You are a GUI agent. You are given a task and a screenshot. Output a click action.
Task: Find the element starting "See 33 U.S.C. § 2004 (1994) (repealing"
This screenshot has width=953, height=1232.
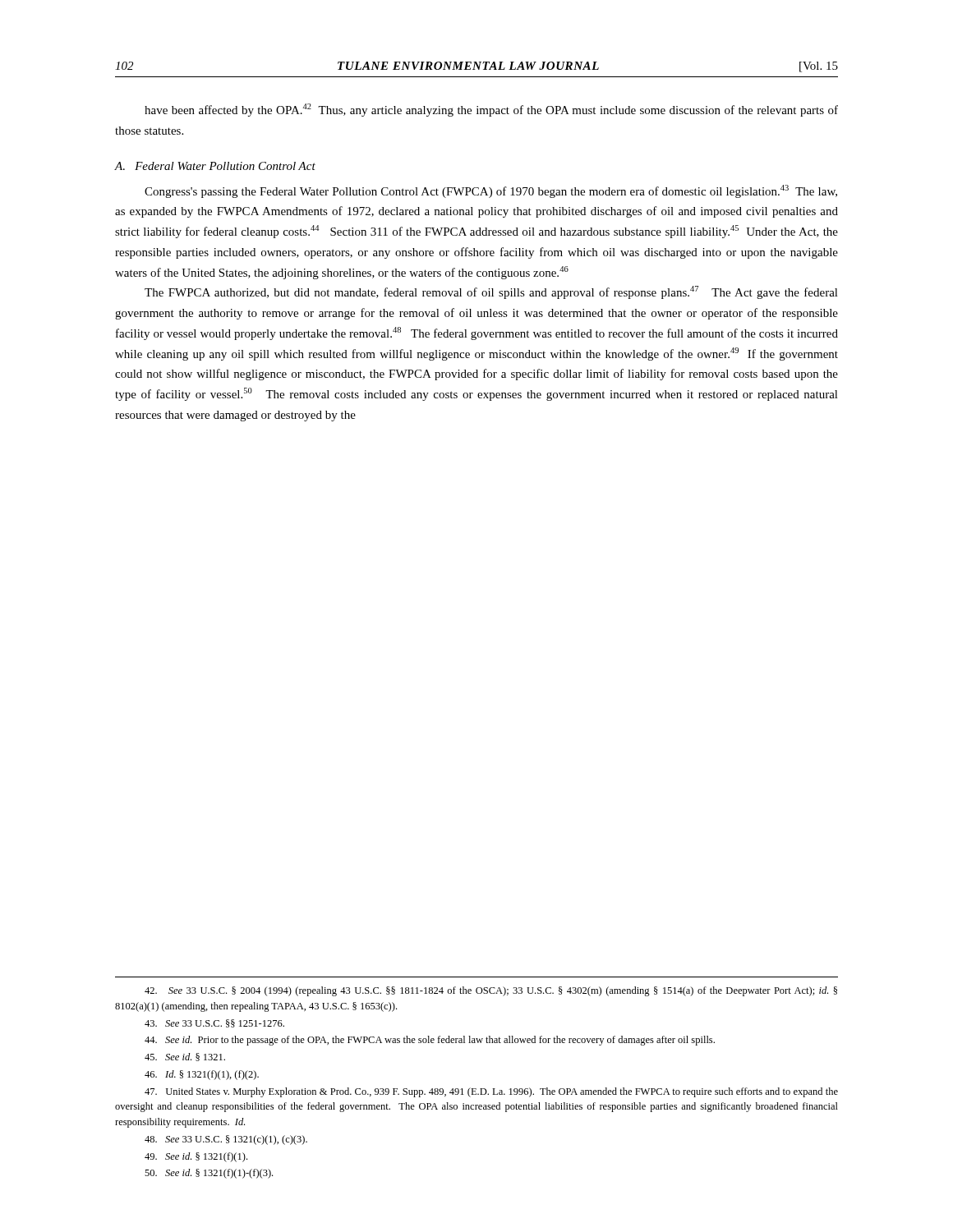pos(476,998)
